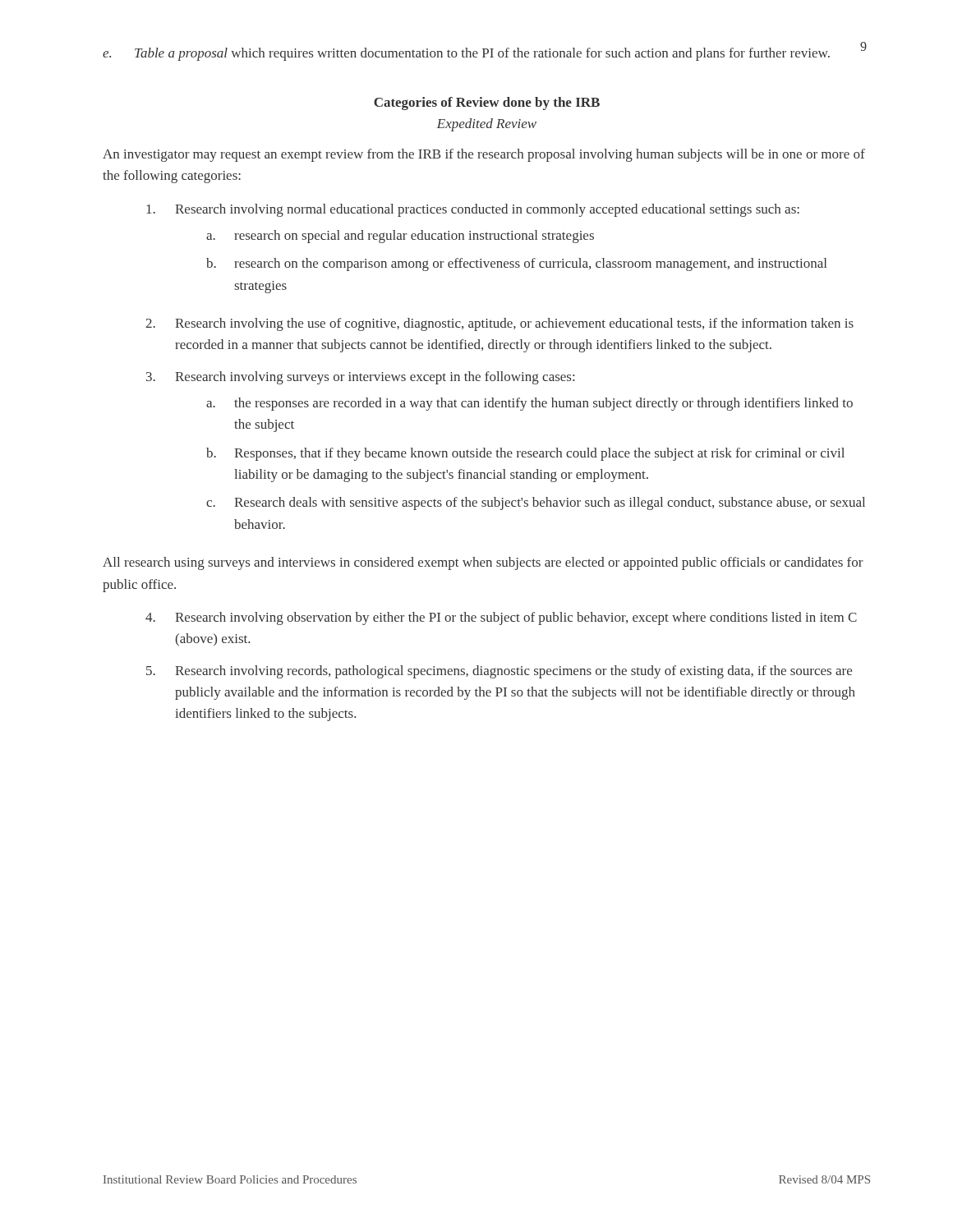Image resolution: width=953 pixels, height=1232 pixels.
Task: Click on the text block starting "e. Table a proposal"
Action: coord(487,53)
